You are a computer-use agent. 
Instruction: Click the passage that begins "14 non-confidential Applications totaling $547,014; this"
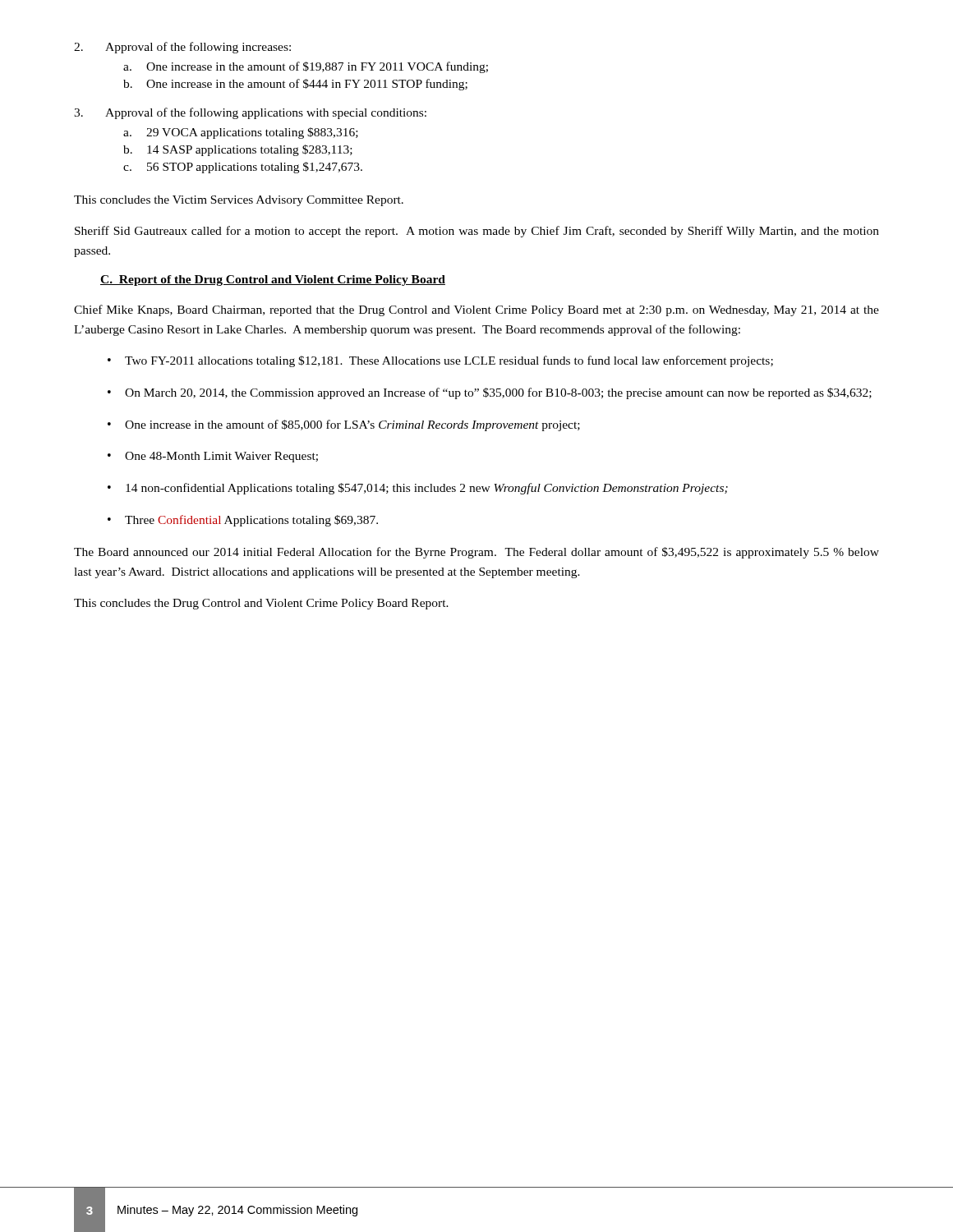[502, 488]
